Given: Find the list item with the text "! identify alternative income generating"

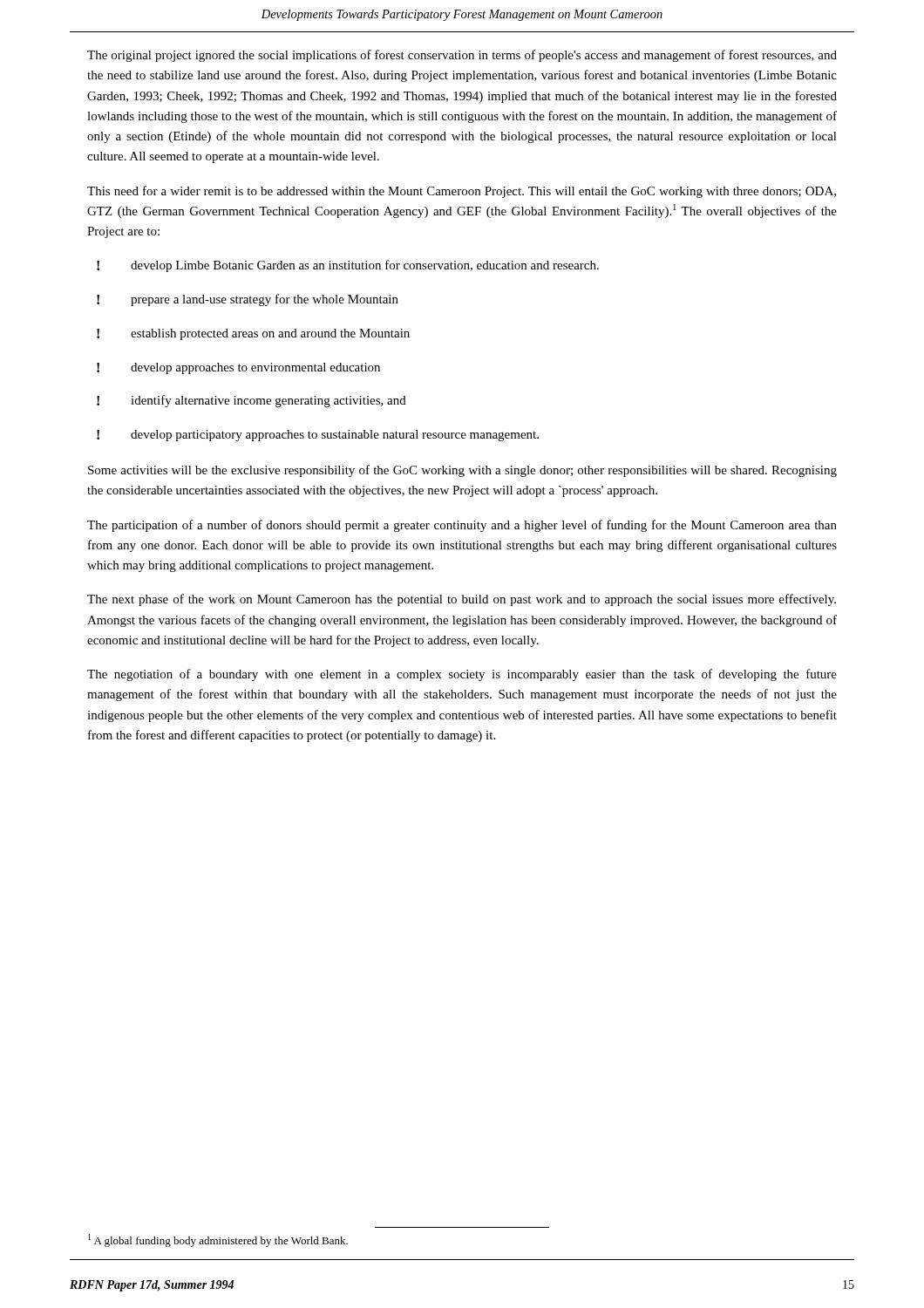Looking at the screenshot, I should tap(251, 401).
